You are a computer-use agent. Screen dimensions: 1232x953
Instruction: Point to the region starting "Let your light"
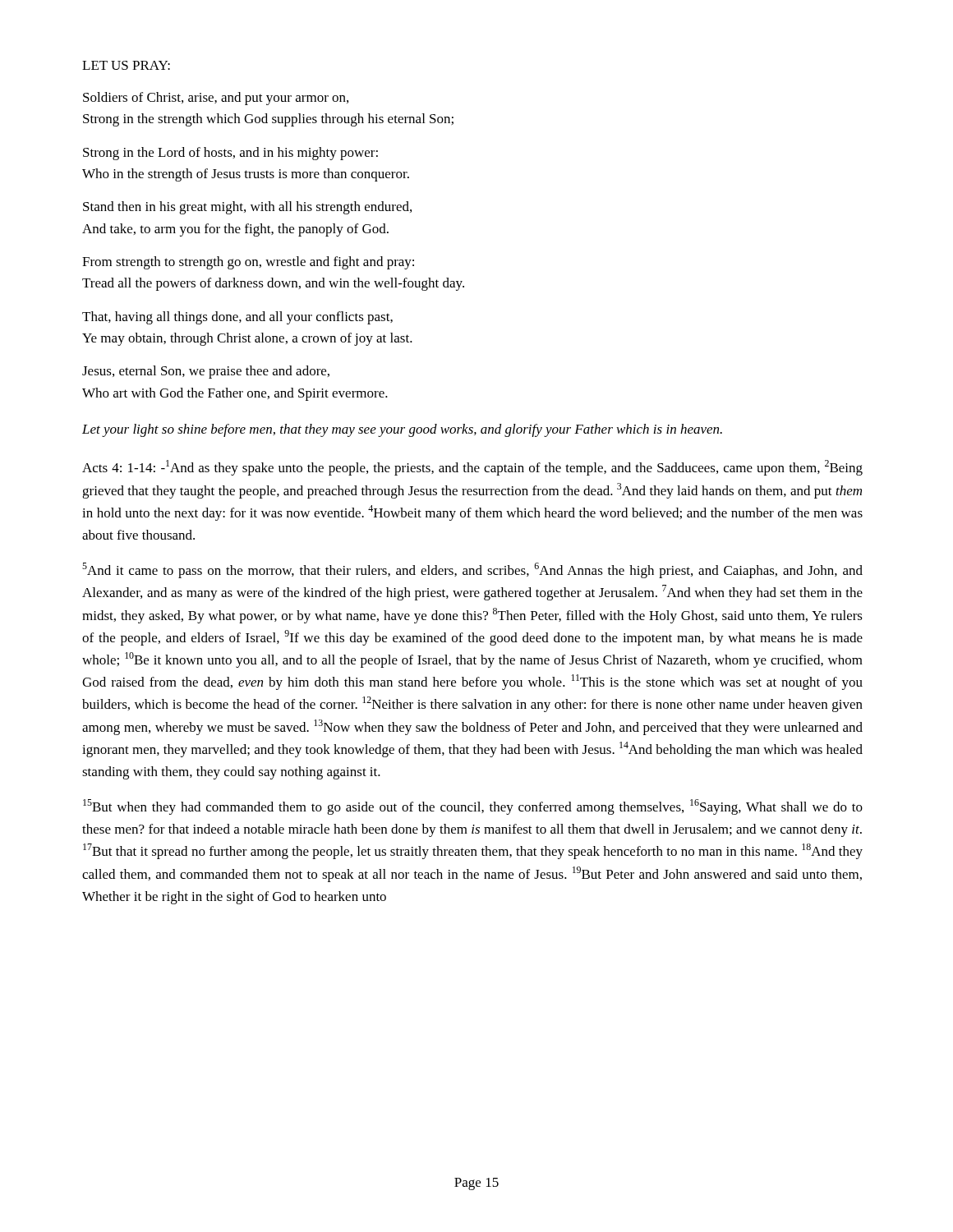403,429
